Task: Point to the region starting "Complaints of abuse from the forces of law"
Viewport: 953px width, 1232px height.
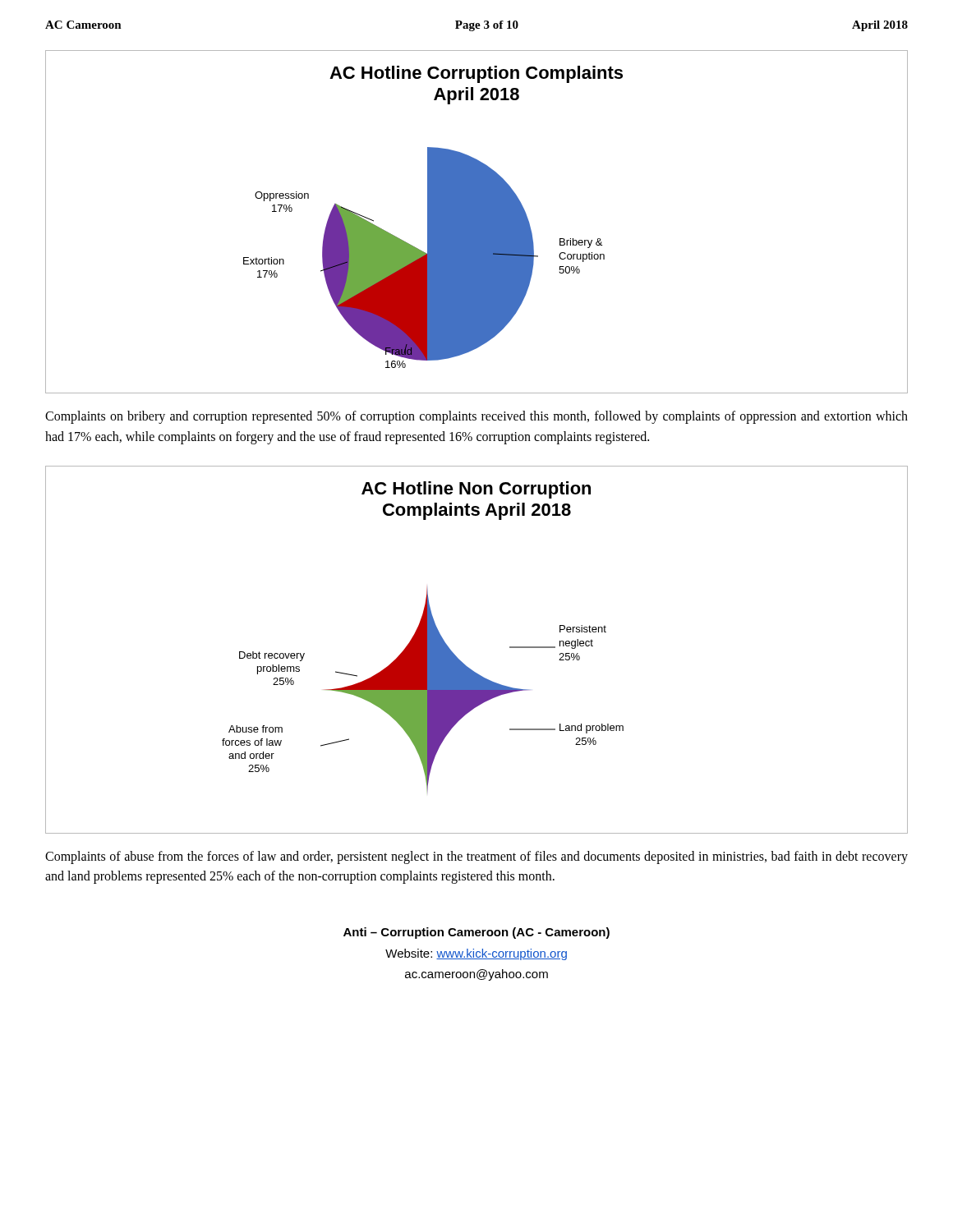Action: tap(476, 866)
